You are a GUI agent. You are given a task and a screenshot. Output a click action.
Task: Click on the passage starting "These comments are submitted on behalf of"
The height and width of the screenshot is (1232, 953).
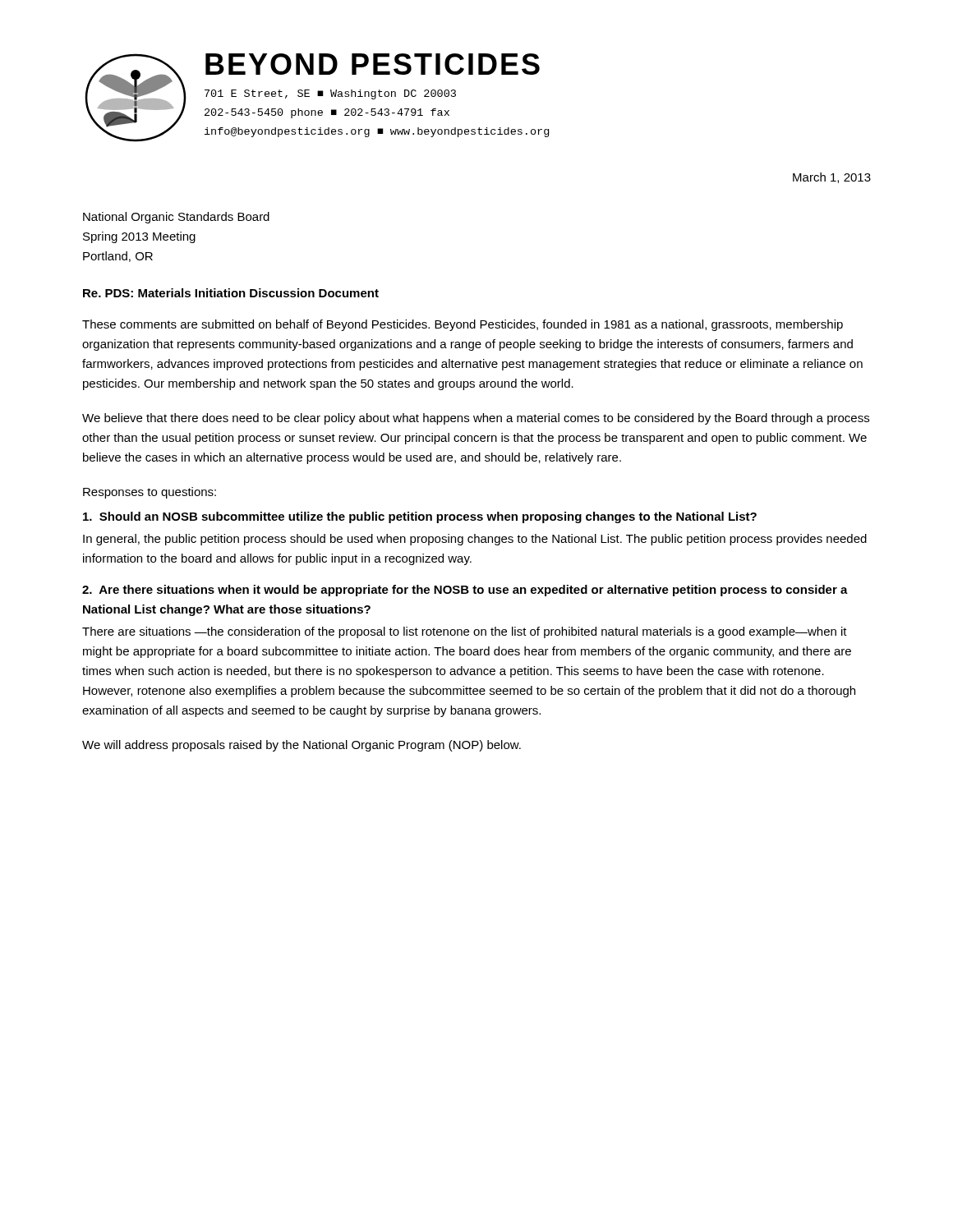coord(473,354)
